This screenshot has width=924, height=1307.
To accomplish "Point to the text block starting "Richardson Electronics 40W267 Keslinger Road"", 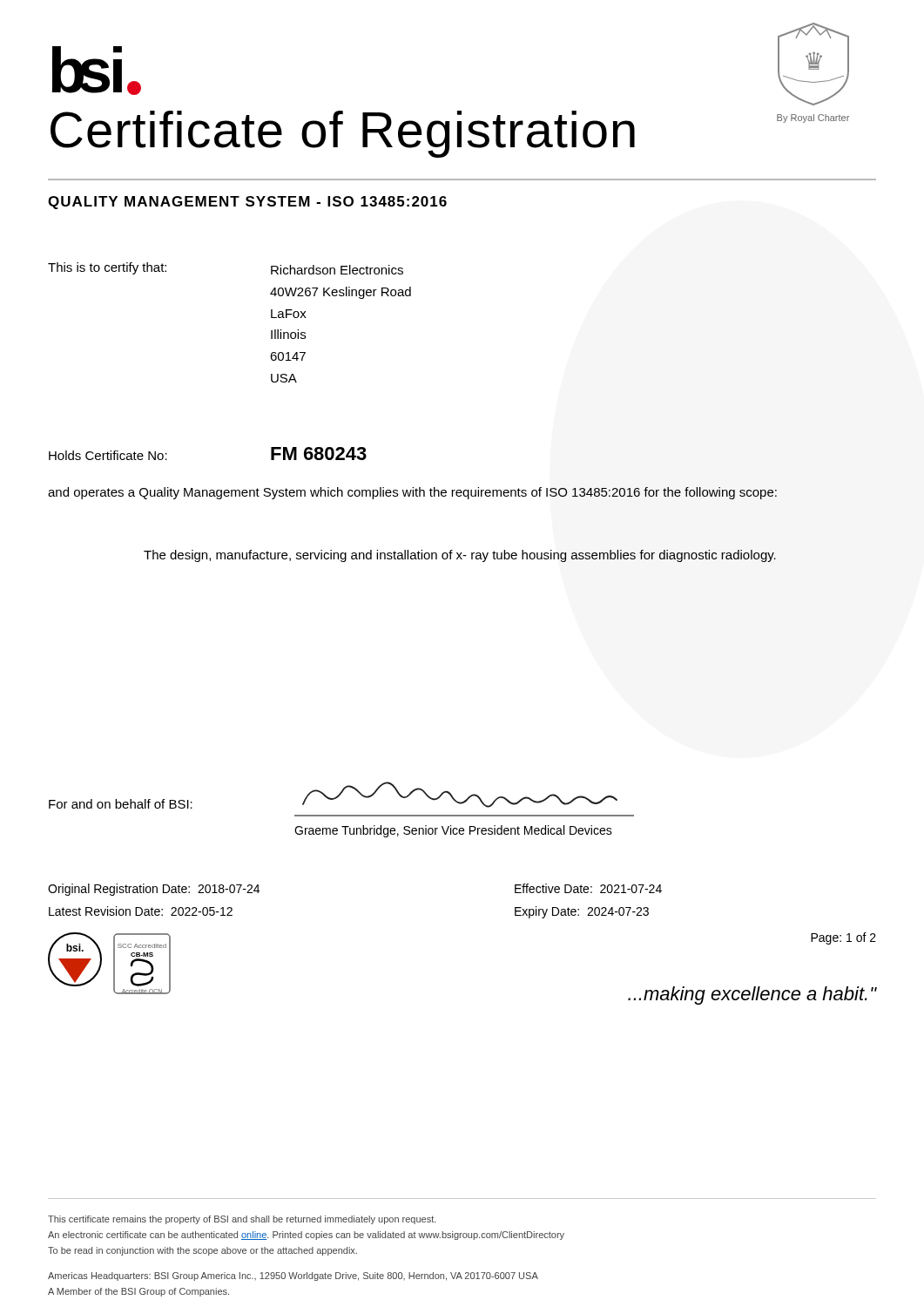I will 337,270.
